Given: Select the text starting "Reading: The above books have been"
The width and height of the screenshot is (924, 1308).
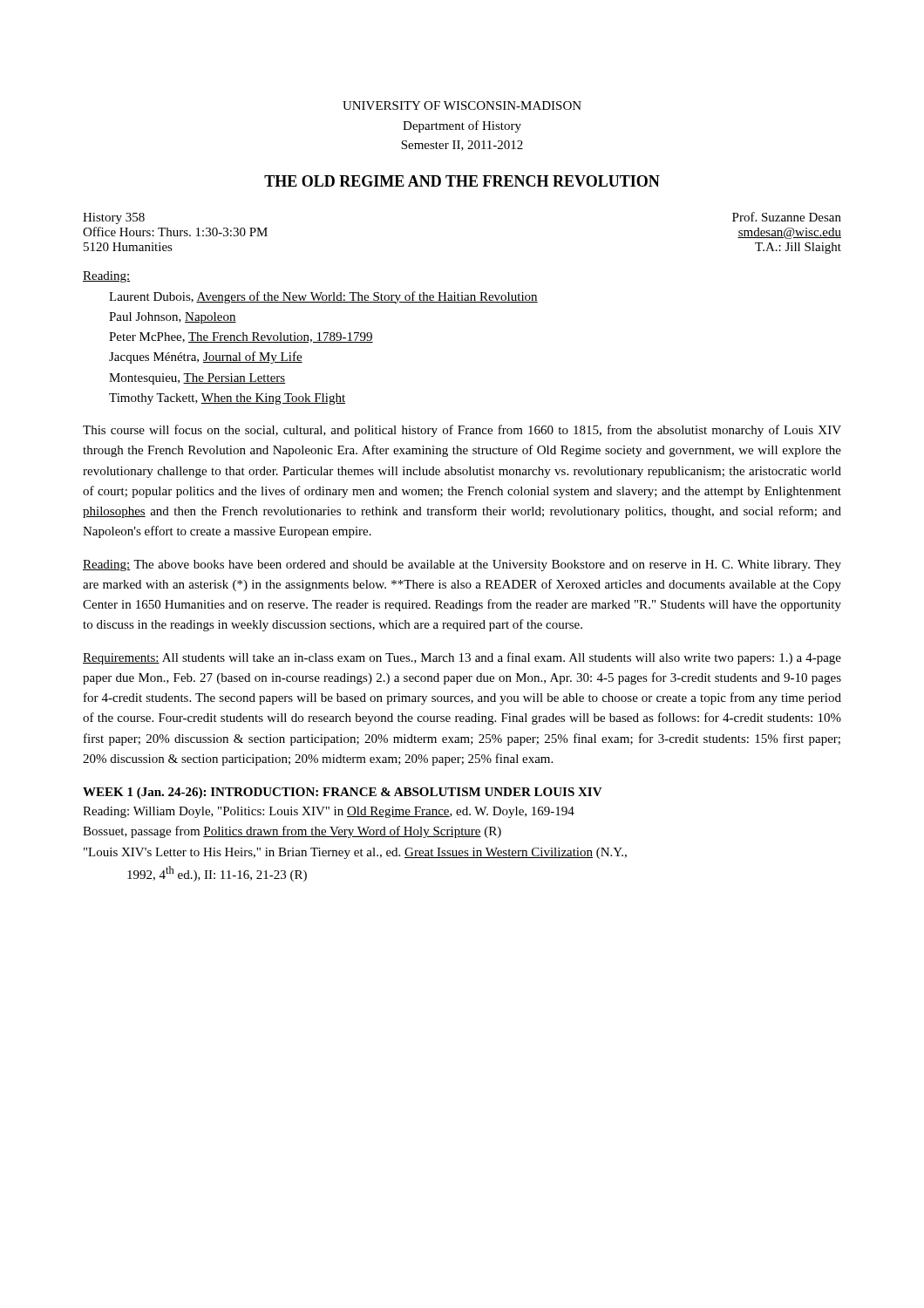Looking at the screenshot, I should (462, 594).
